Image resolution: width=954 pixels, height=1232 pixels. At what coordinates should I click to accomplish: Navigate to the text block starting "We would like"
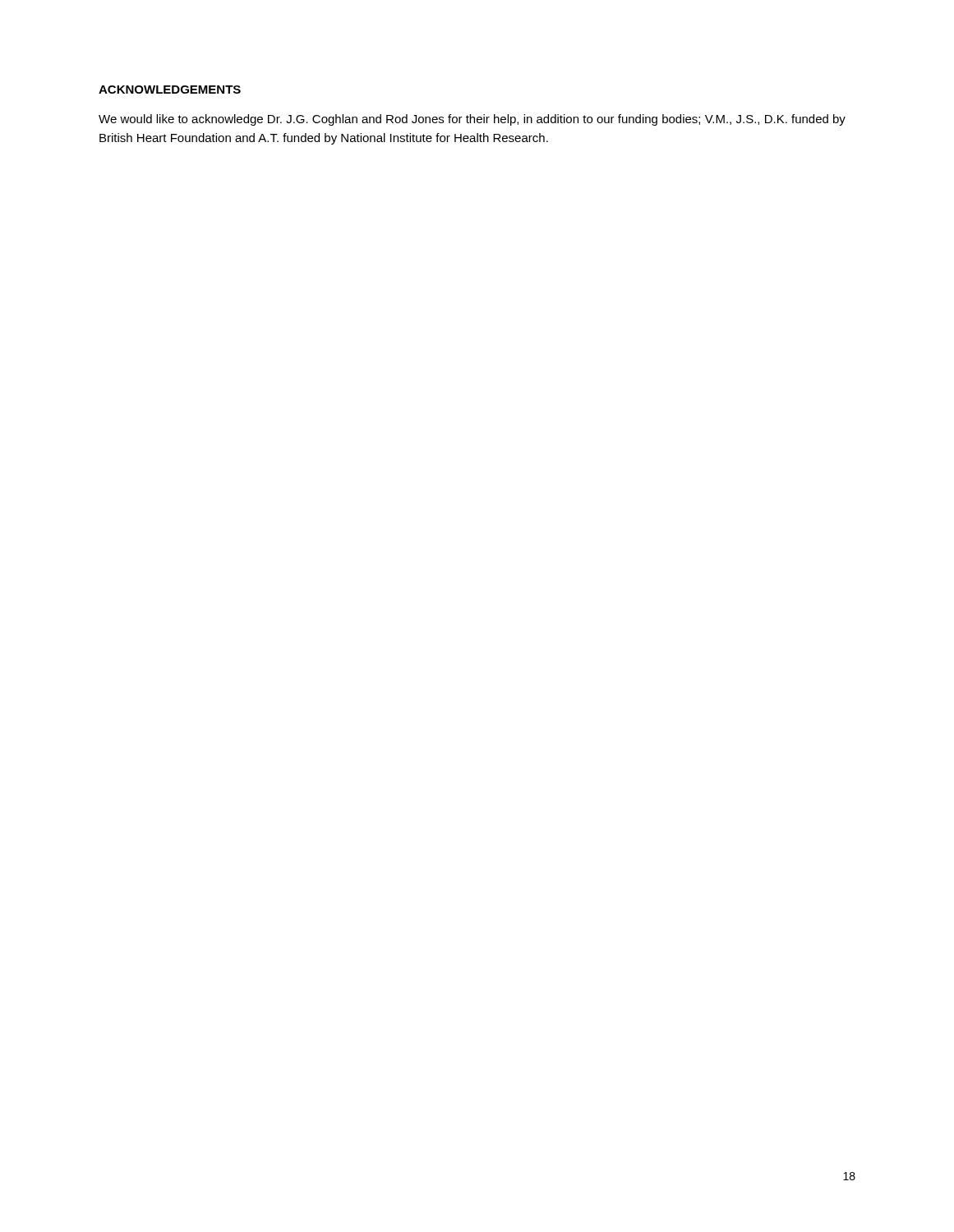tap(477, 128)
